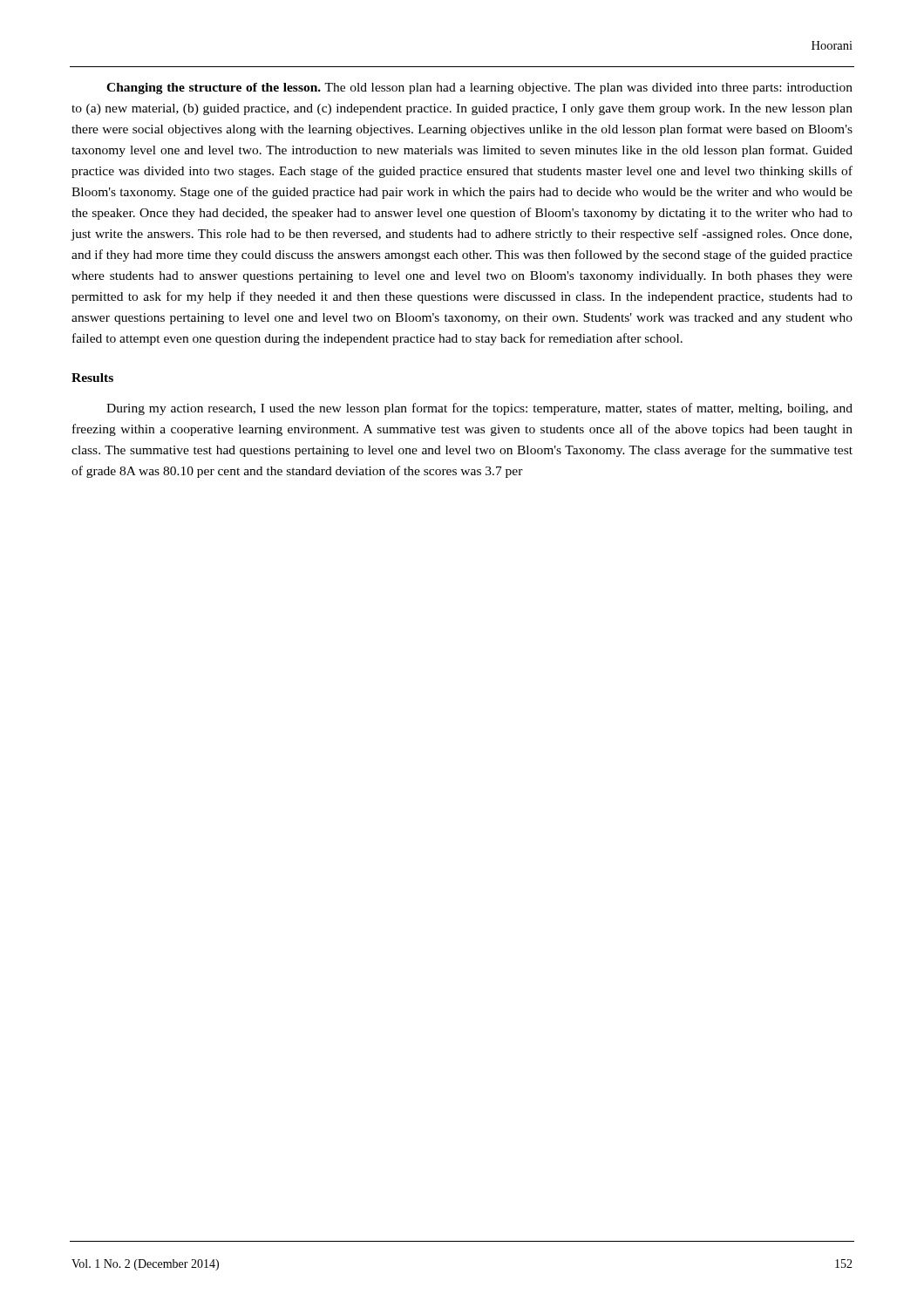Viewport: 924px width, 1308px height.
Task: Select the block starting "During my action research, I"
Action: click(x=462, y=440)
